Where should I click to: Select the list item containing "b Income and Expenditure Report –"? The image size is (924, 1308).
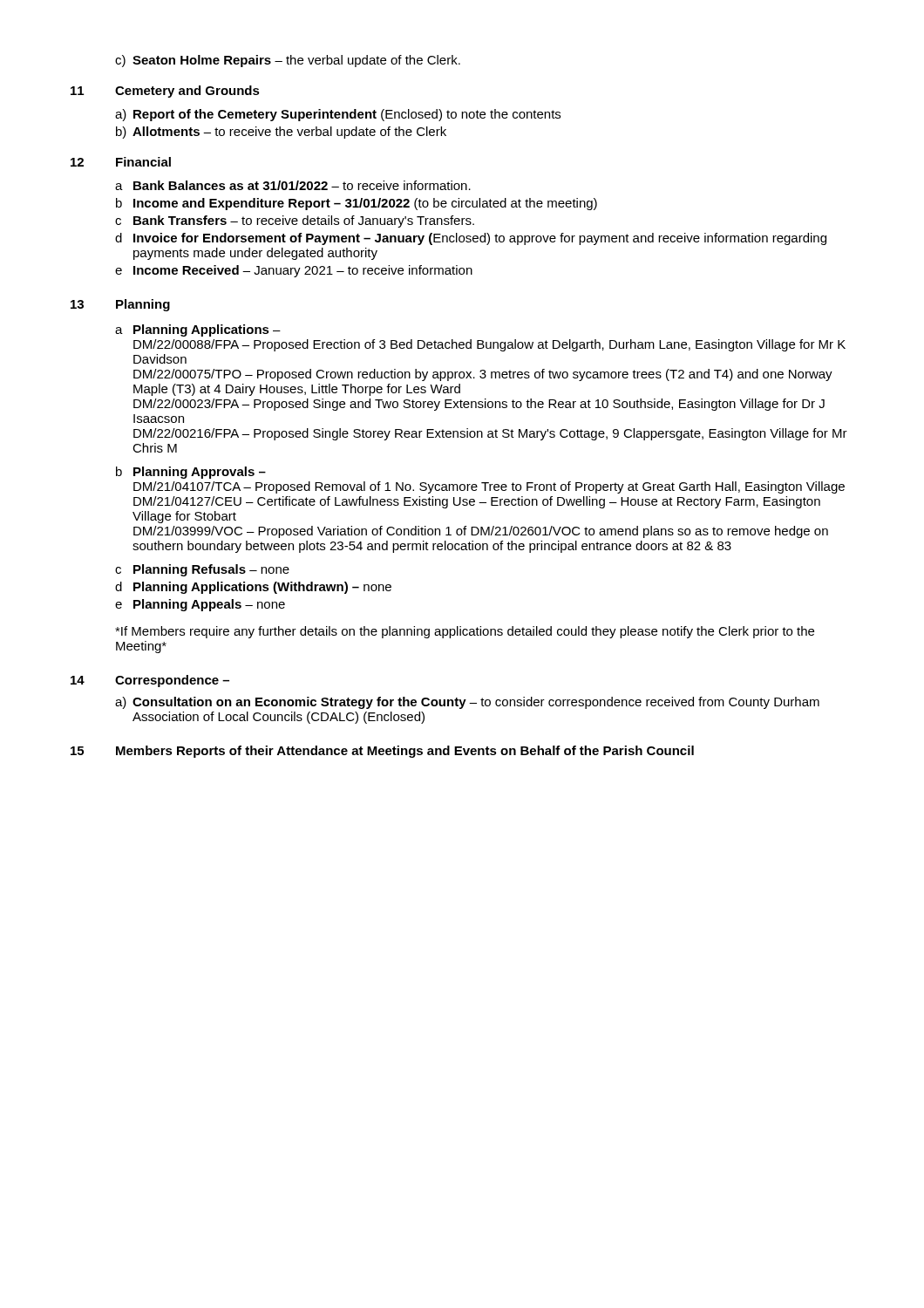462,203
